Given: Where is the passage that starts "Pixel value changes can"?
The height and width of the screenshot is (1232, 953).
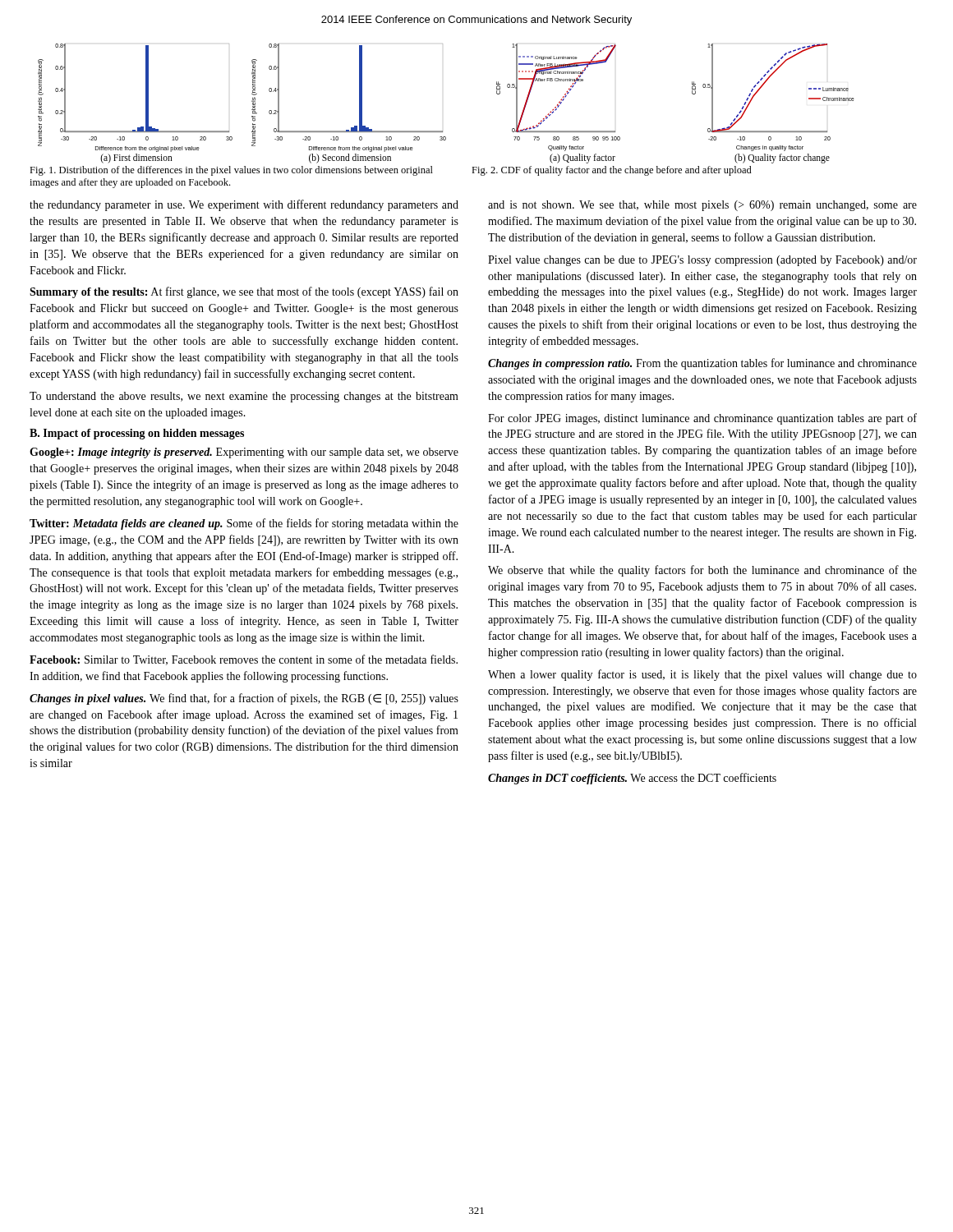Looking at the screenshot, I should pyautogui.click(x=702, y=301).
